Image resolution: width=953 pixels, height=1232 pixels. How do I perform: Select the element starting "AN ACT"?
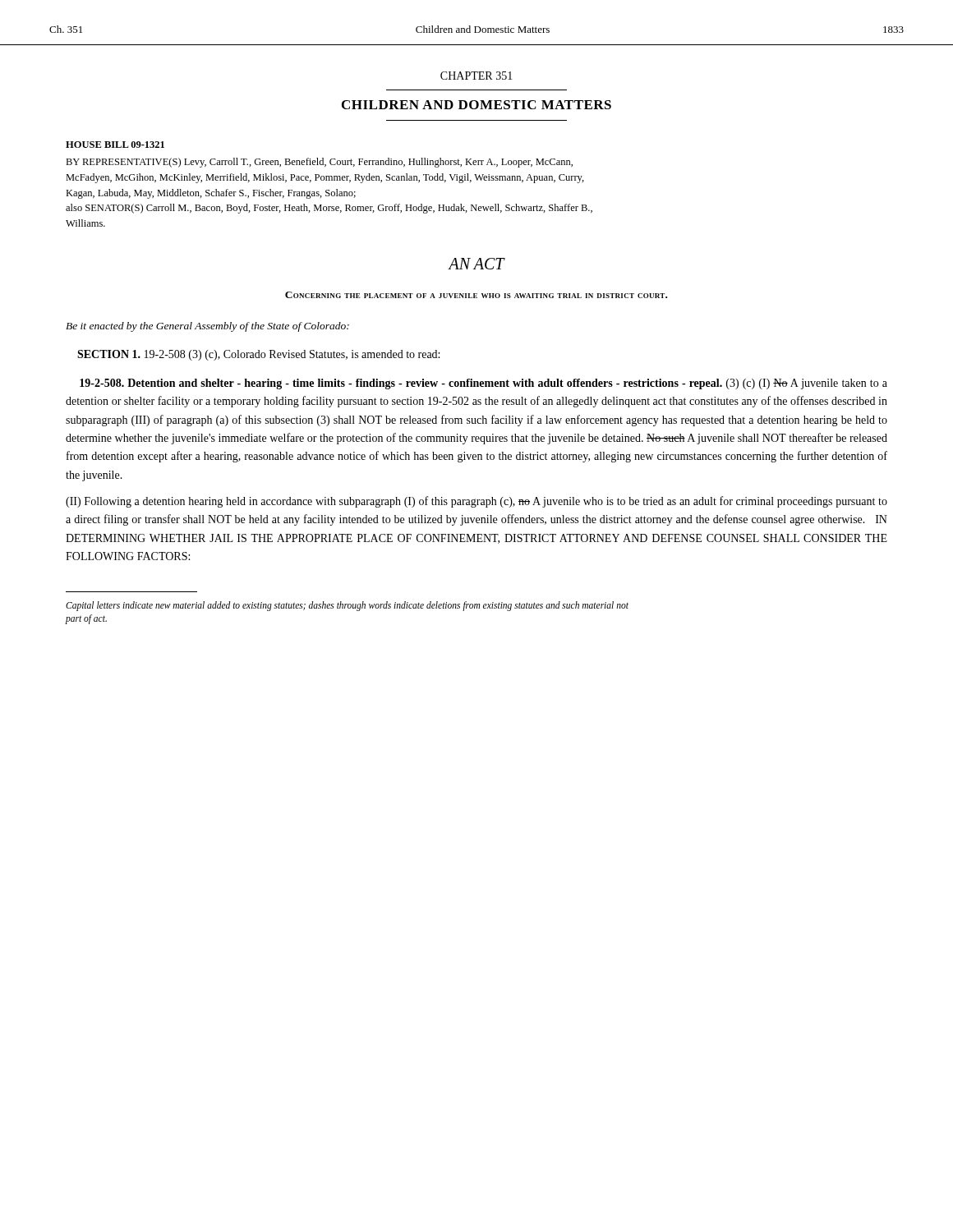pos(476,263)
